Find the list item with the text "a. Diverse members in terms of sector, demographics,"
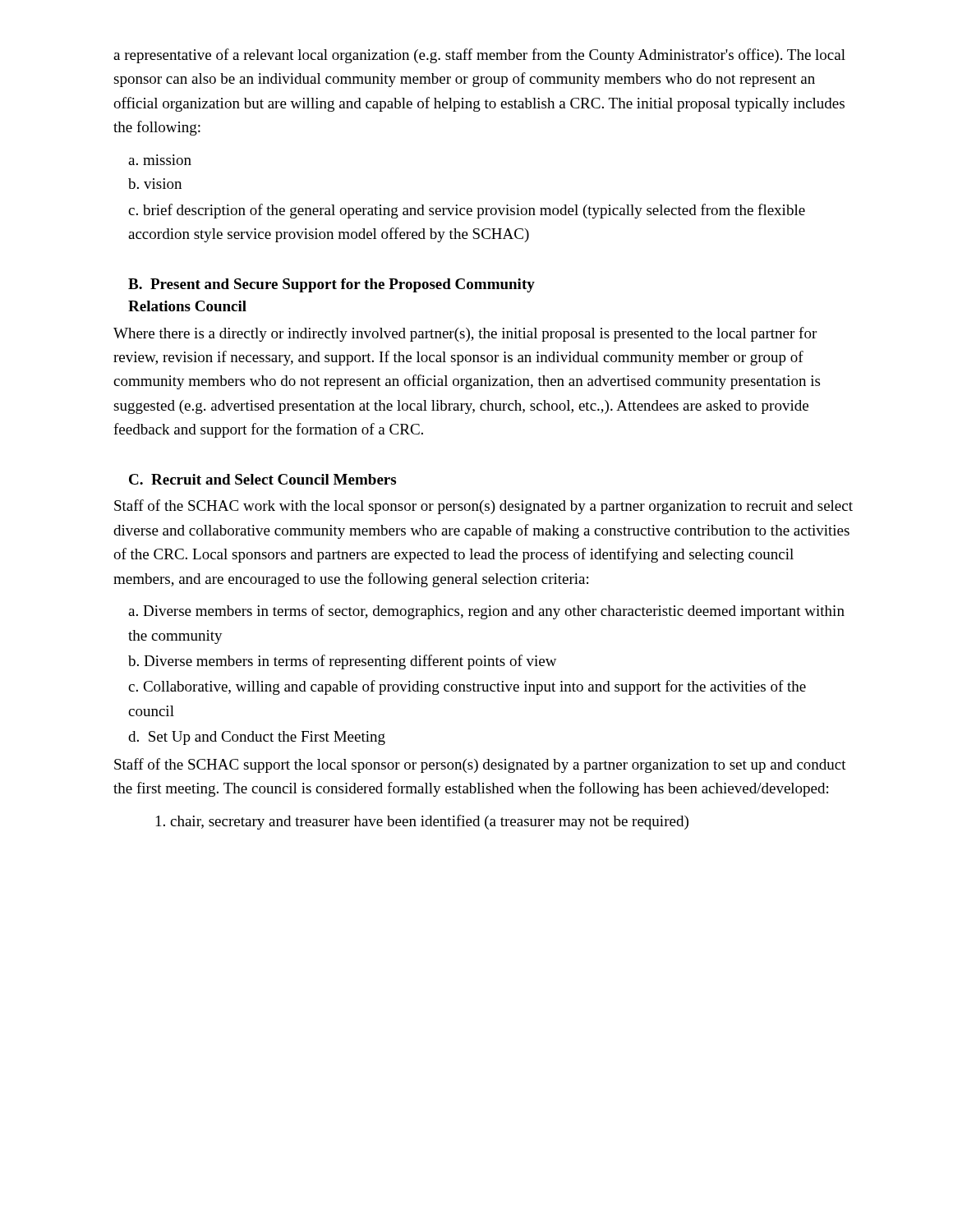 (x=486, y=623)
